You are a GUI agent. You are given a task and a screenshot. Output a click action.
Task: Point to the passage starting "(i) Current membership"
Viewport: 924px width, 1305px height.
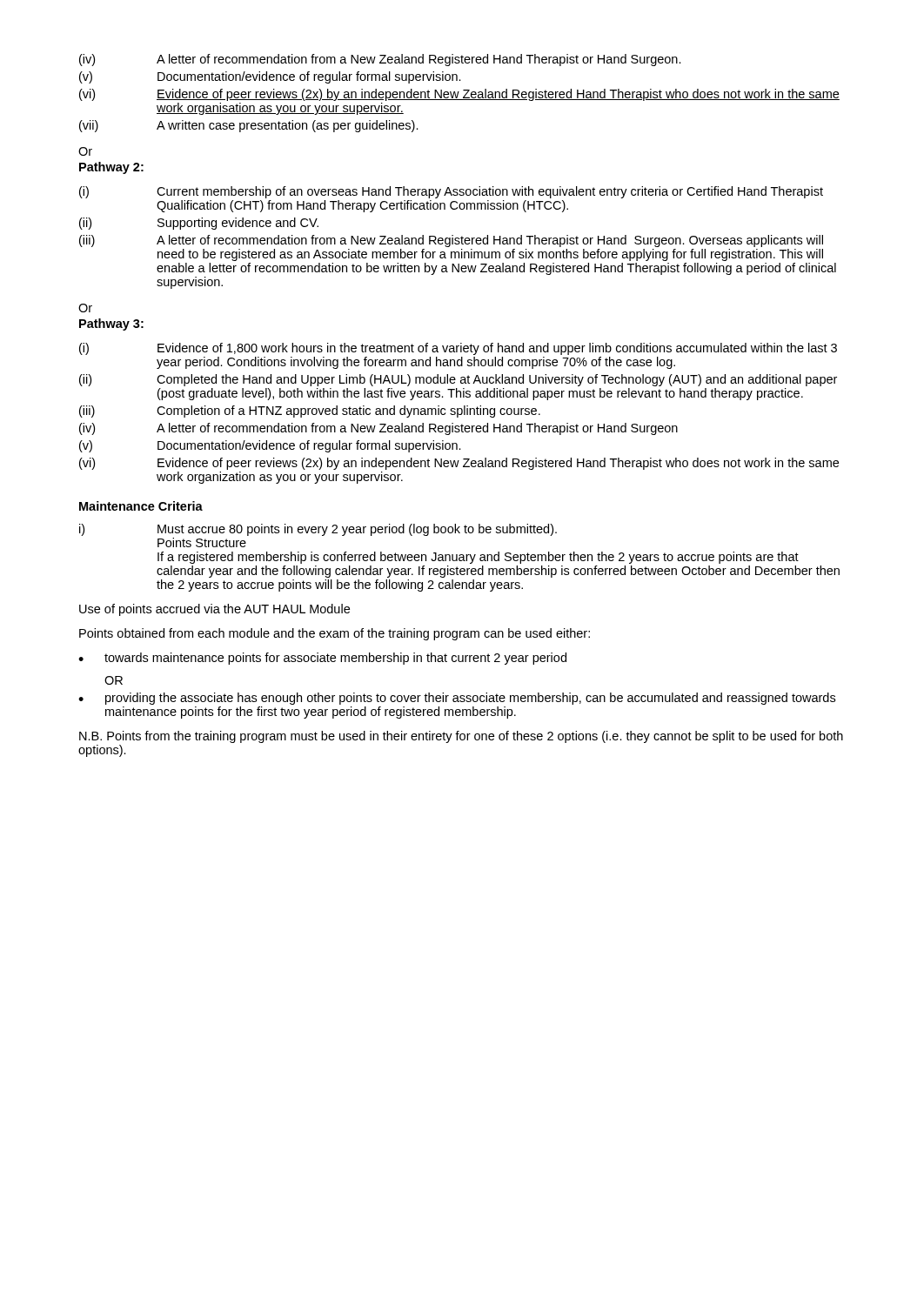click(x=462, y=198)
